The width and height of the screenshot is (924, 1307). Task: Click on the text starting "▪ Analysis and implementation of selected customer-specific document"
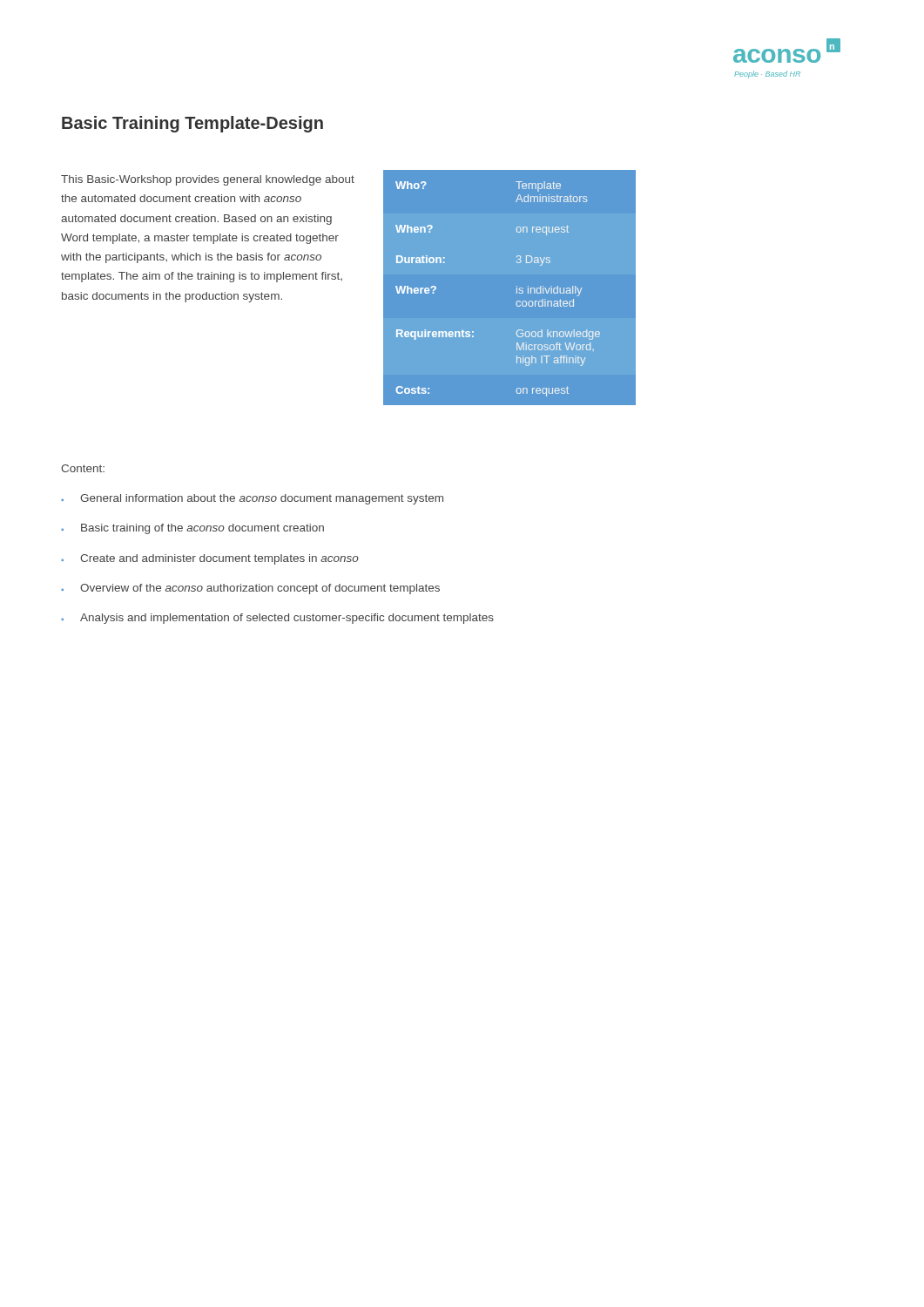click(x=466, y=618)
